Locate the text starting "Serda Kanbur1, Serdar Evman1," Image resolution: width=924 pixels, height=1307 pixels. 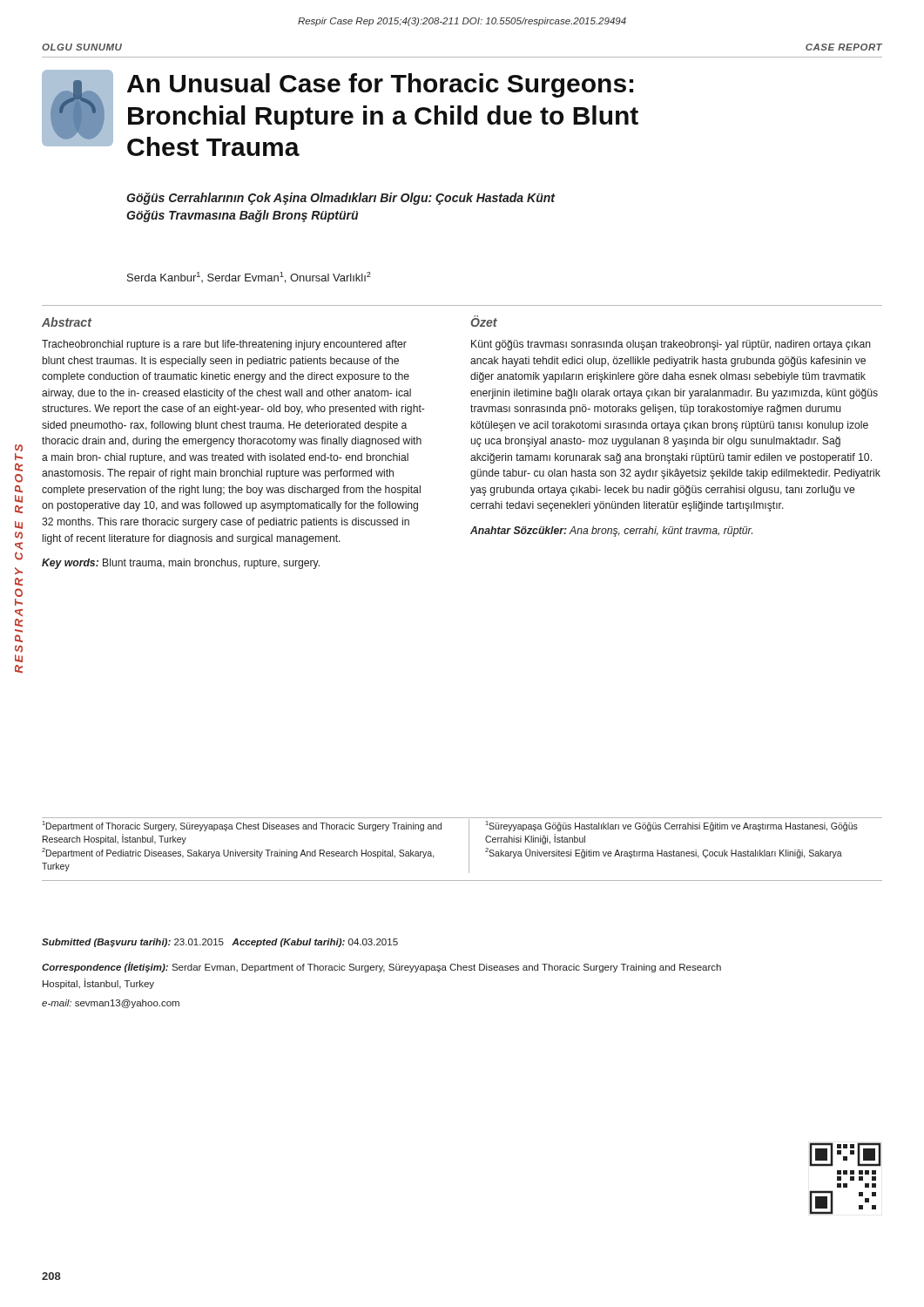249,277
